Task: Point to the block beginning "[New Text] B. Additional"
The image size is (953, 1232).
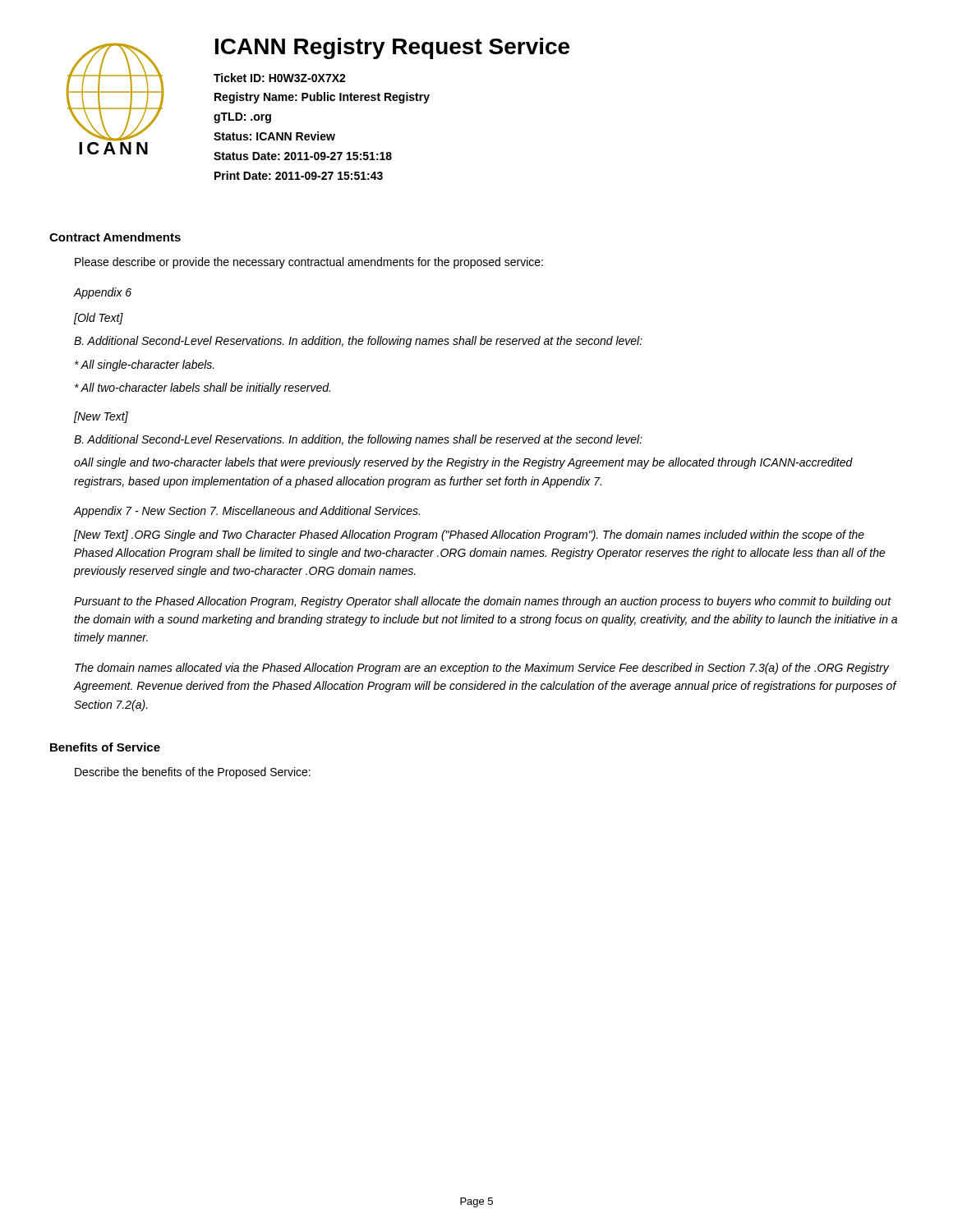Action: [x=489, y=449]
